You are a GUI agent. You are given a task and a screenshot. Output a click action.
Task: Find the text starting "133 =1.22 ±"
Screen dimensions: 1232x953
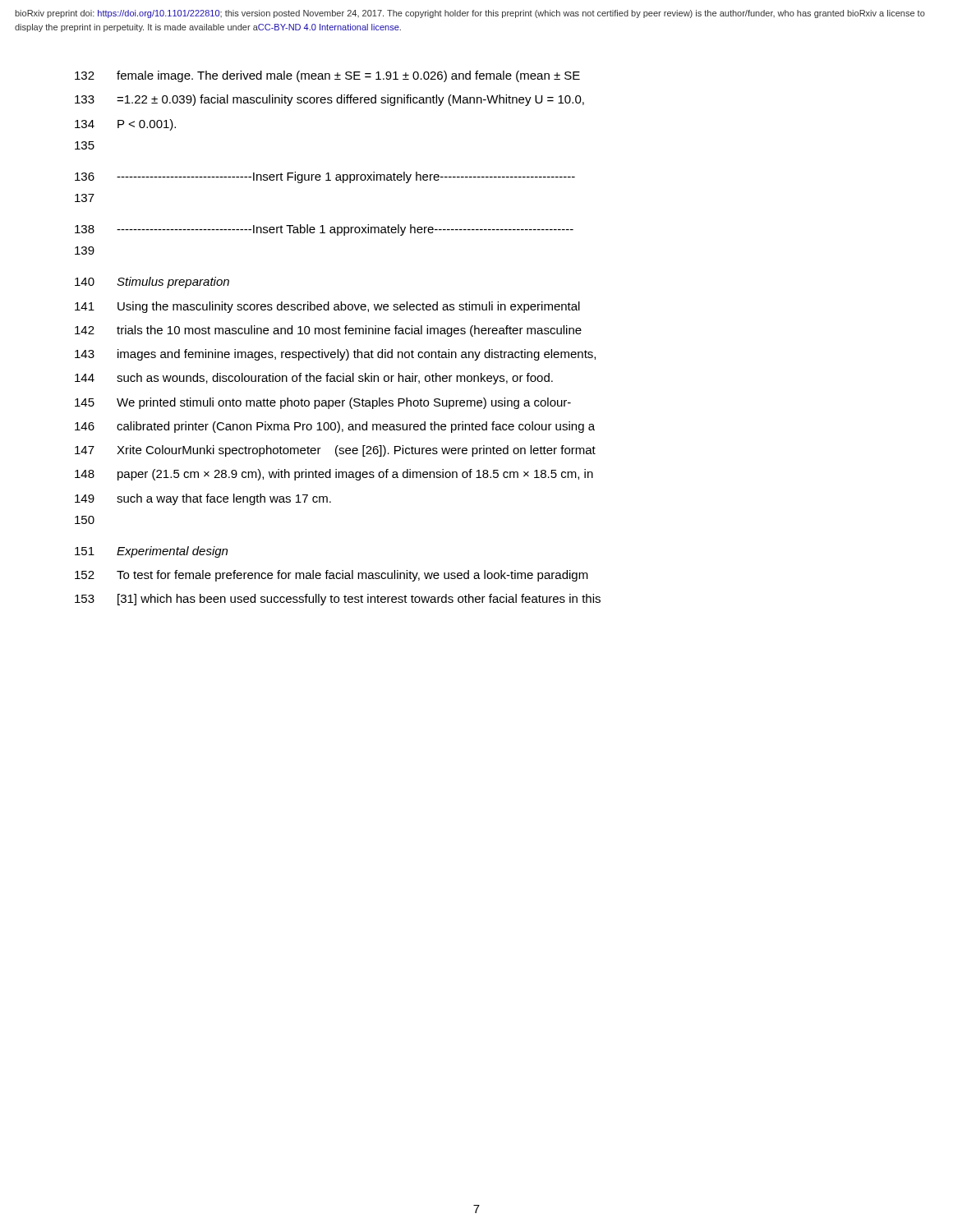[x=329, y=99]
